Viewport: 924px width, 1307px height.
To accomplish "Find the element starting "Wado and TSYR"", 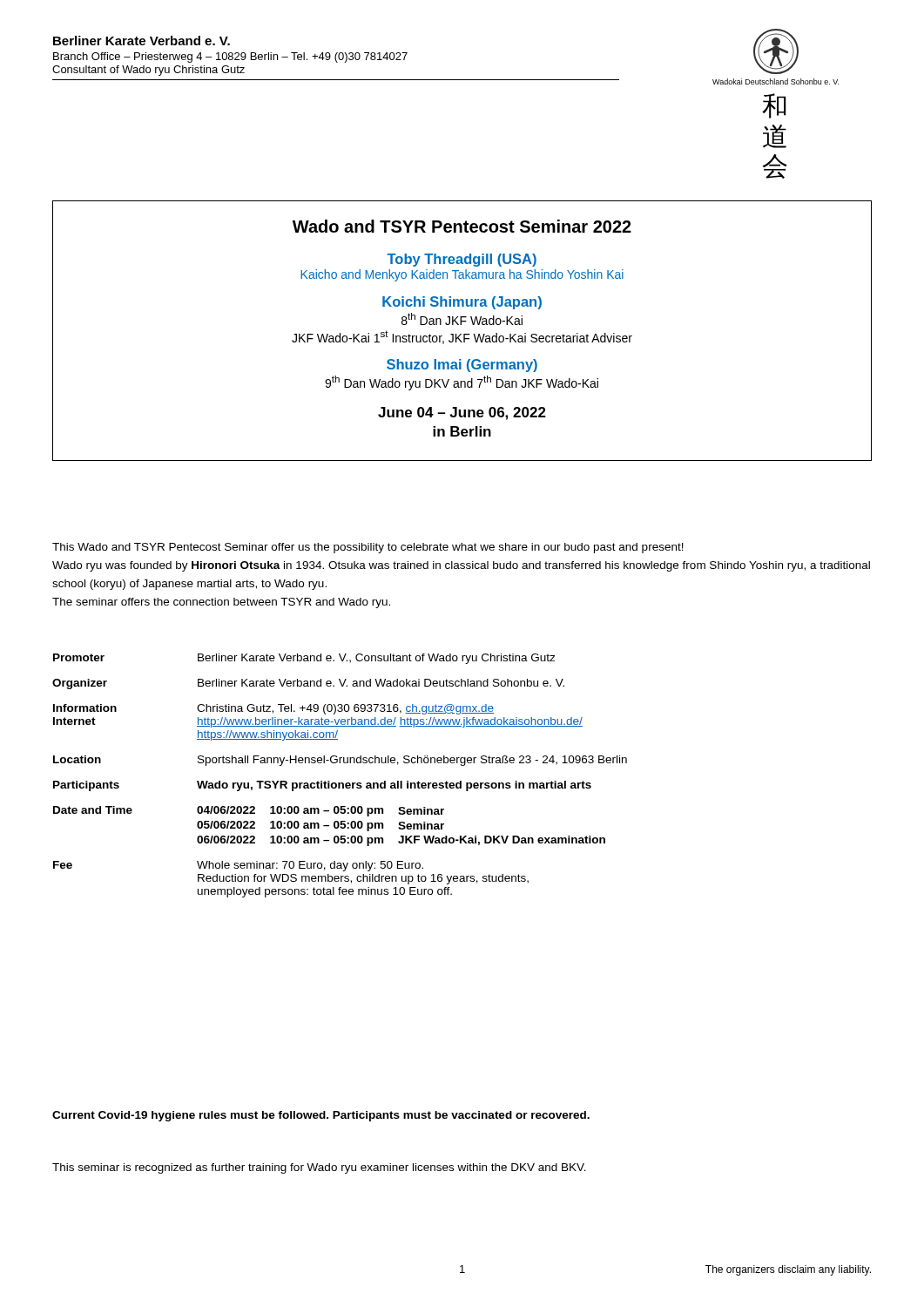I will (462, 329).
